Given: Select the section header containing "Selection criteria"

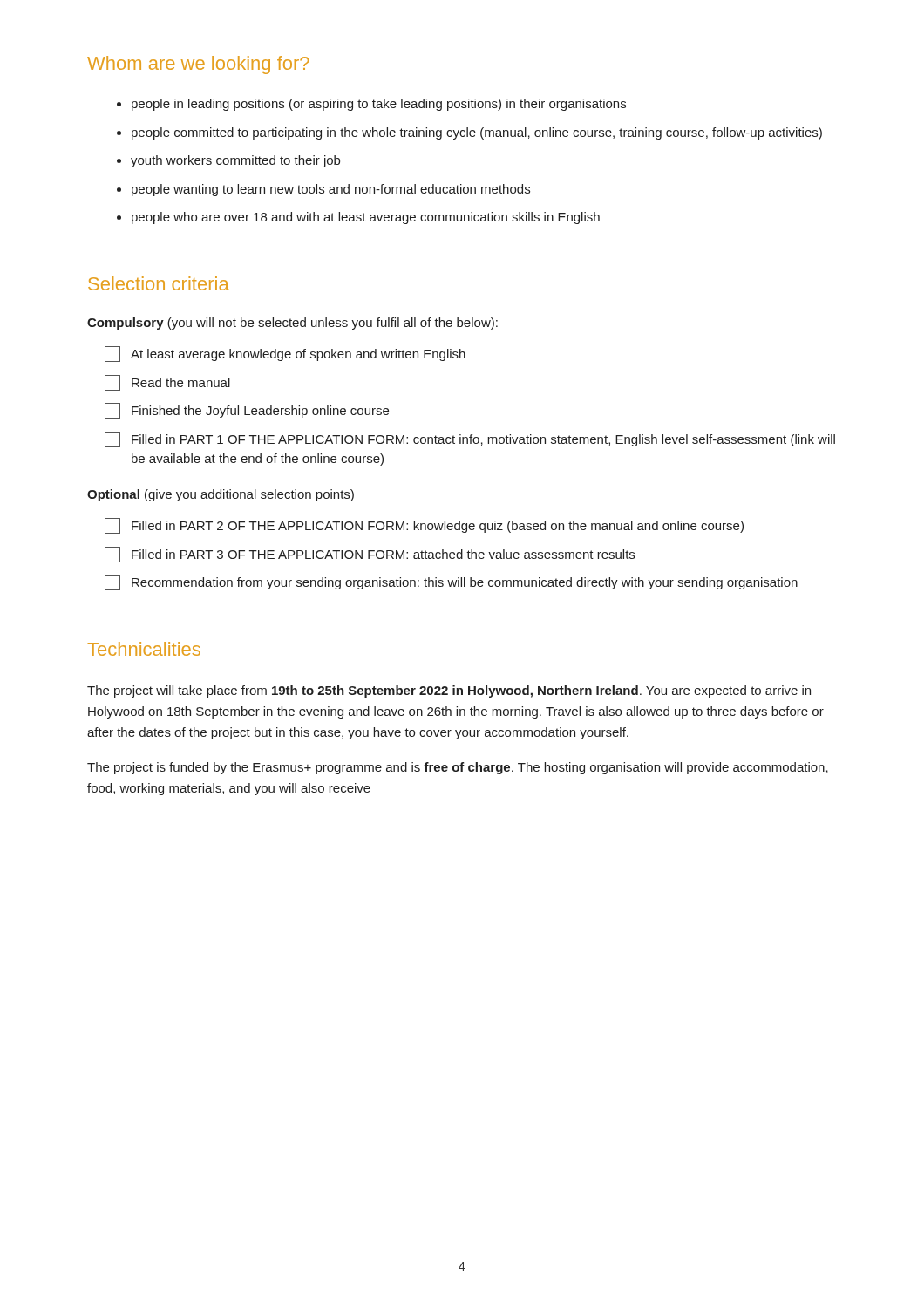Looking at the screenshot, I should 158,283.
